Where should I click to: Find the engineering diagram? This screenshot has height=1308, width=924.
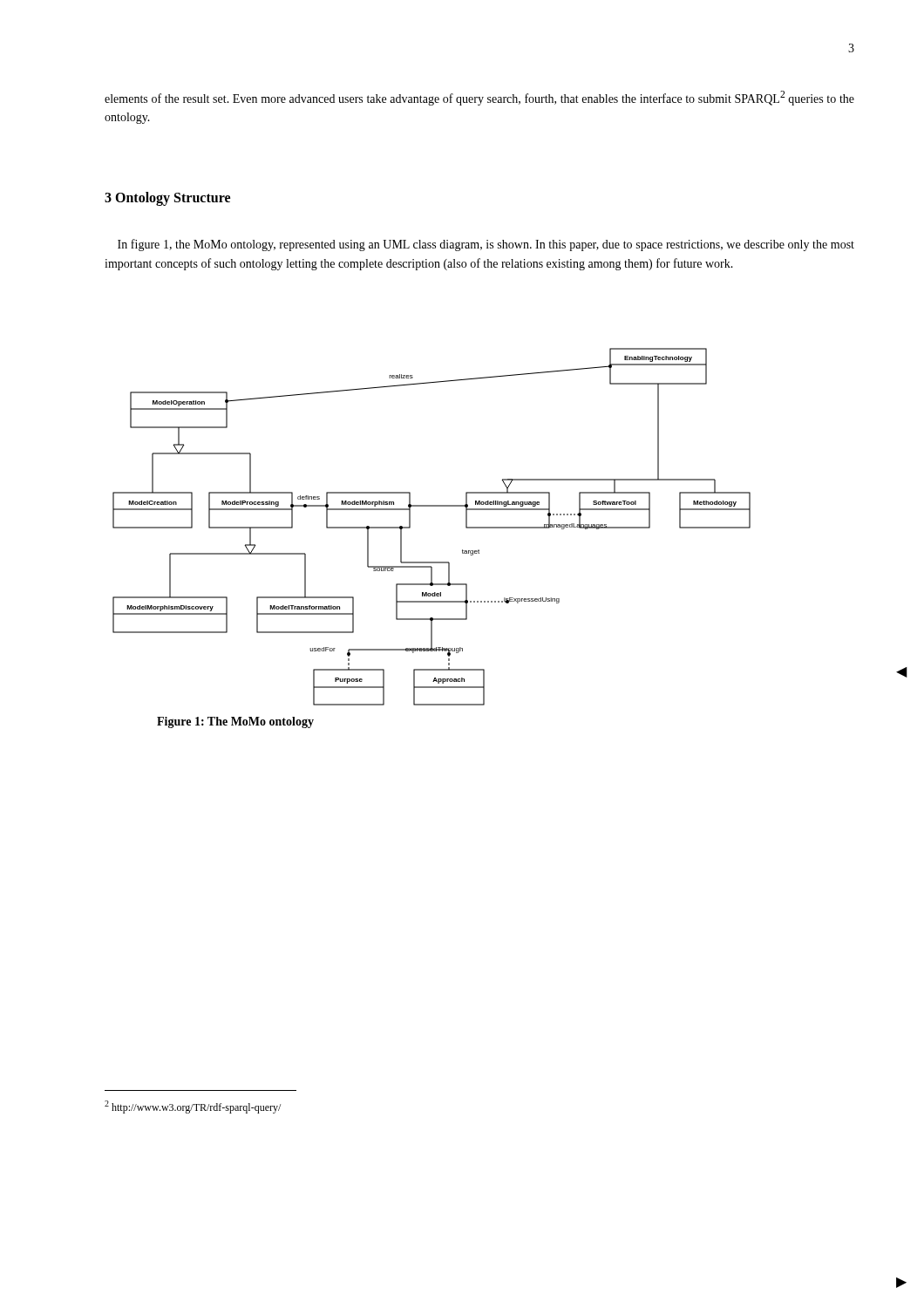[x=479, y=529]
